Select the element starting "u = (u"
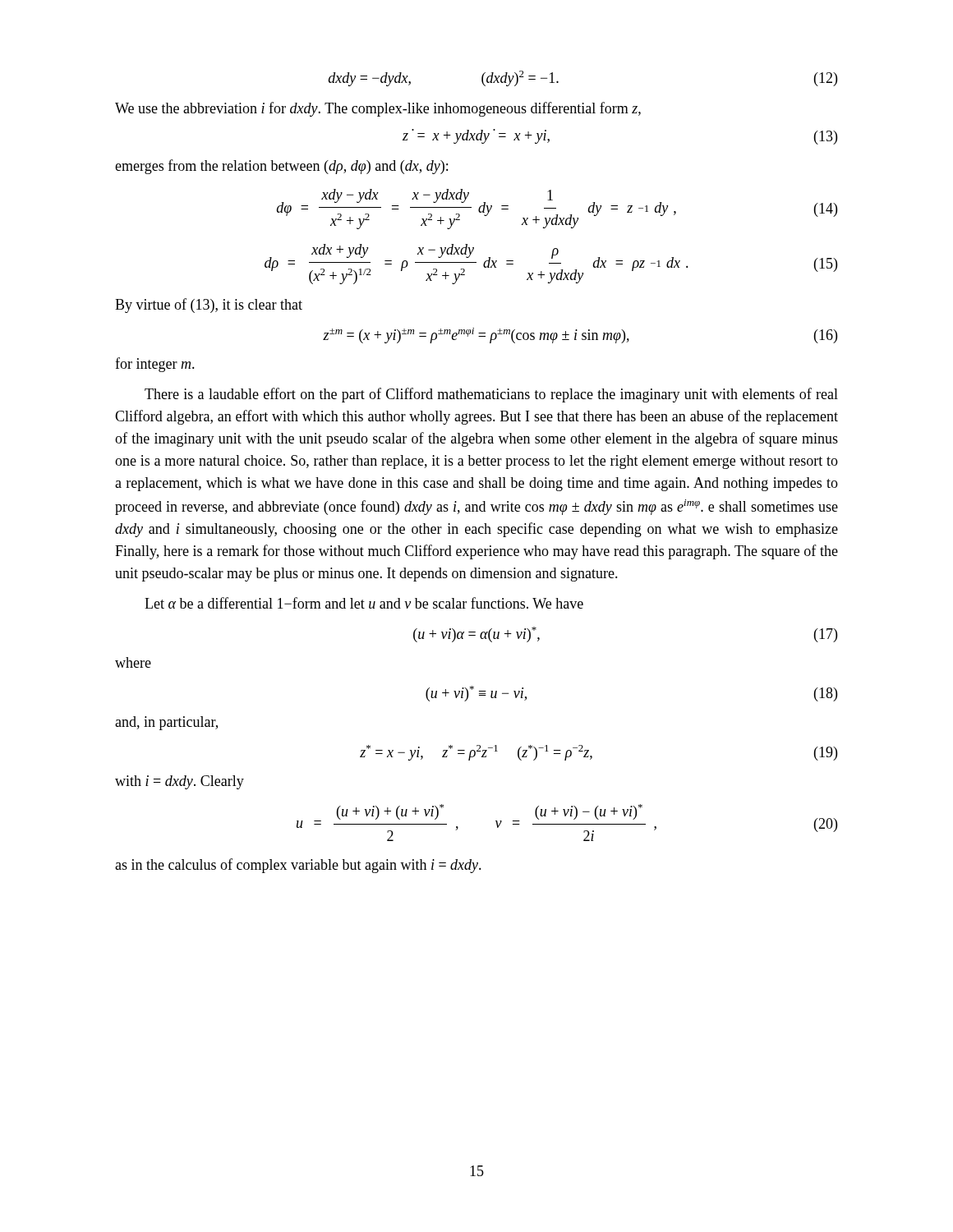 tap(567, 823)
